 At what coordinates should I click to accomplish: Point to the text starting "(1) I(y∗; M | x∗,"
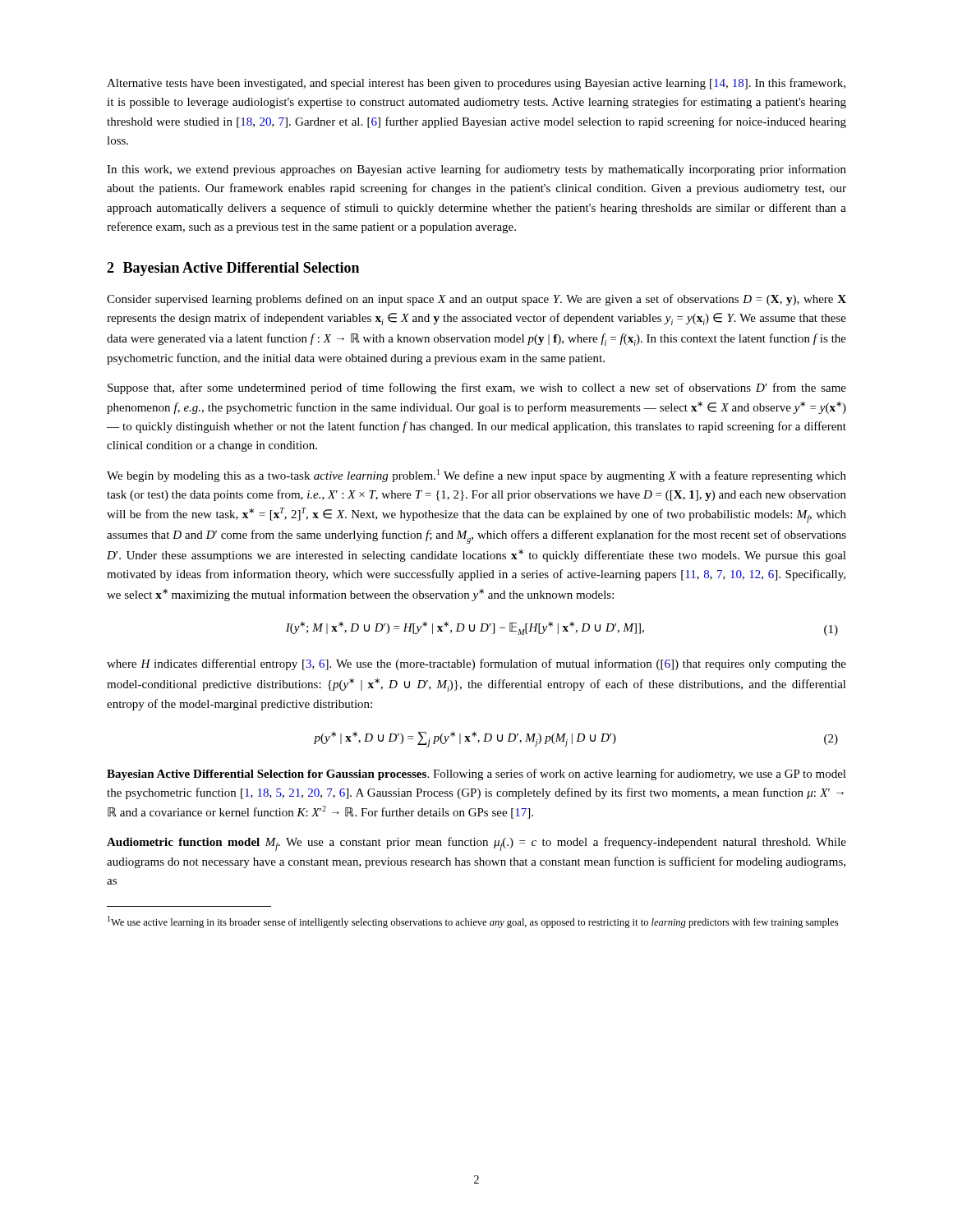[476, 630]
